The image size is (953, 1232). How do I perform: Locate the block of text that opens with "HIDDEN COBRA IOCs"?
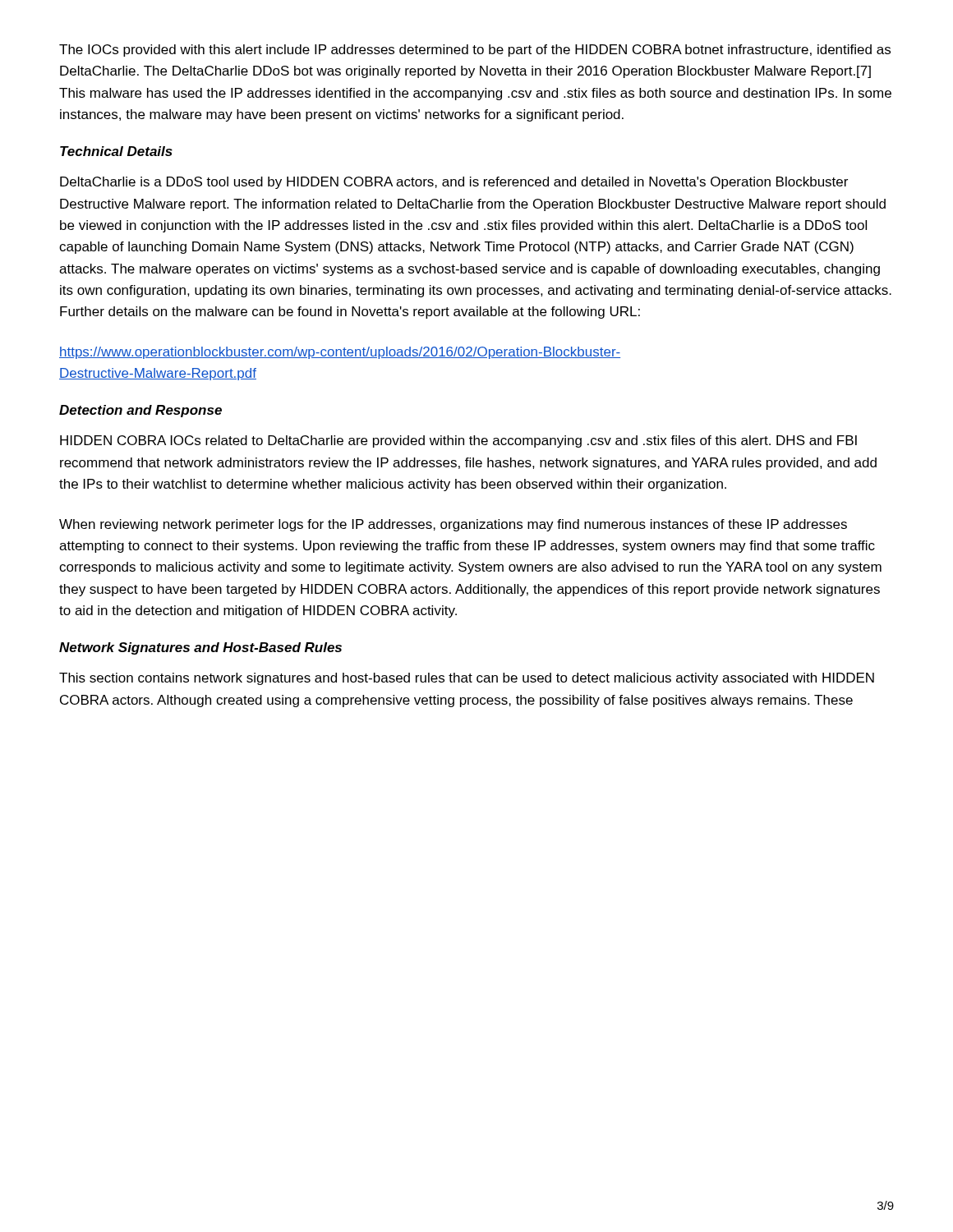pyautogui.click(x=468, y=463)
